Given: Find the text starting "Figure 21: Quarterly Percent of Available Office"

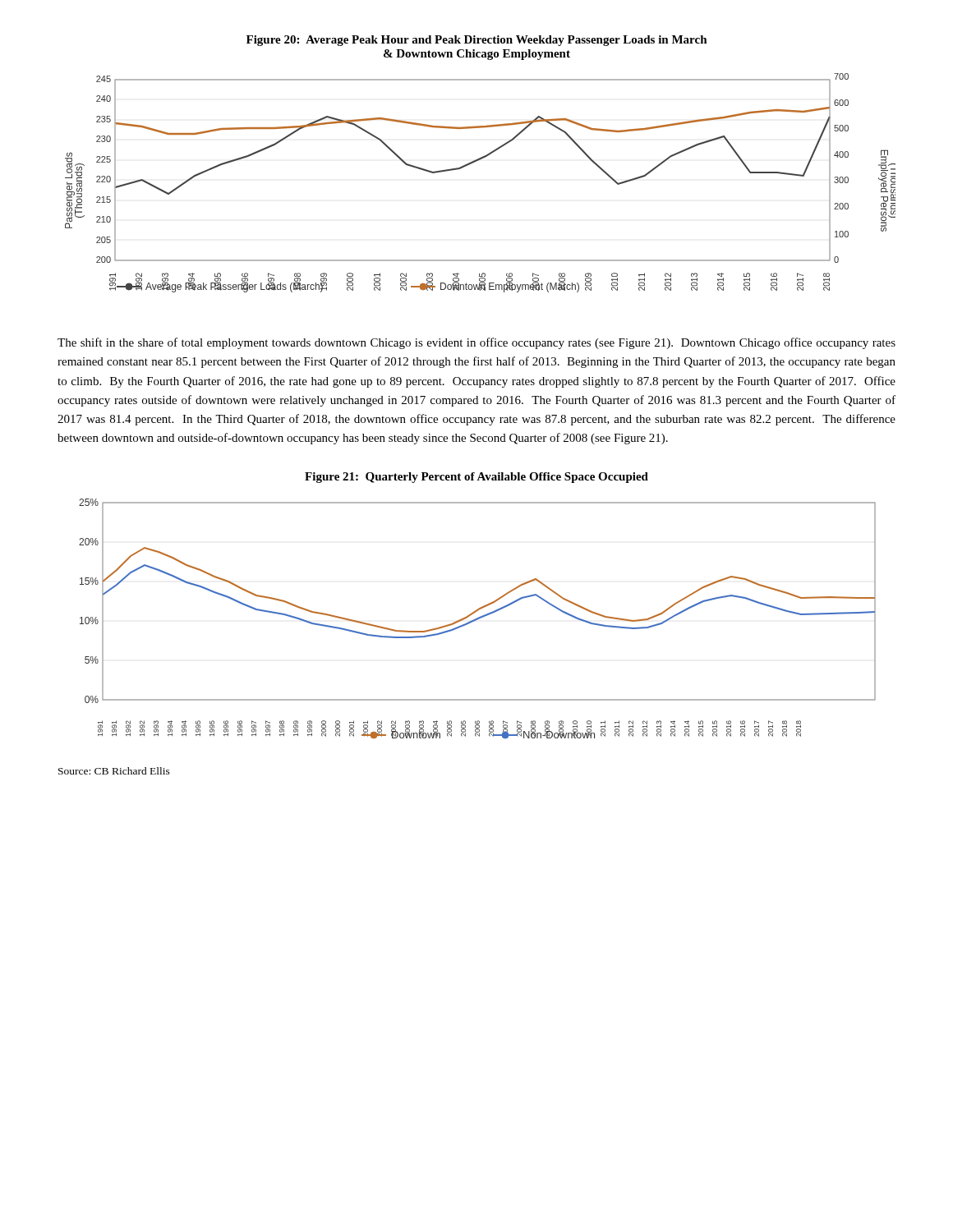Looking at the screenshot, I should click(476, 476).
